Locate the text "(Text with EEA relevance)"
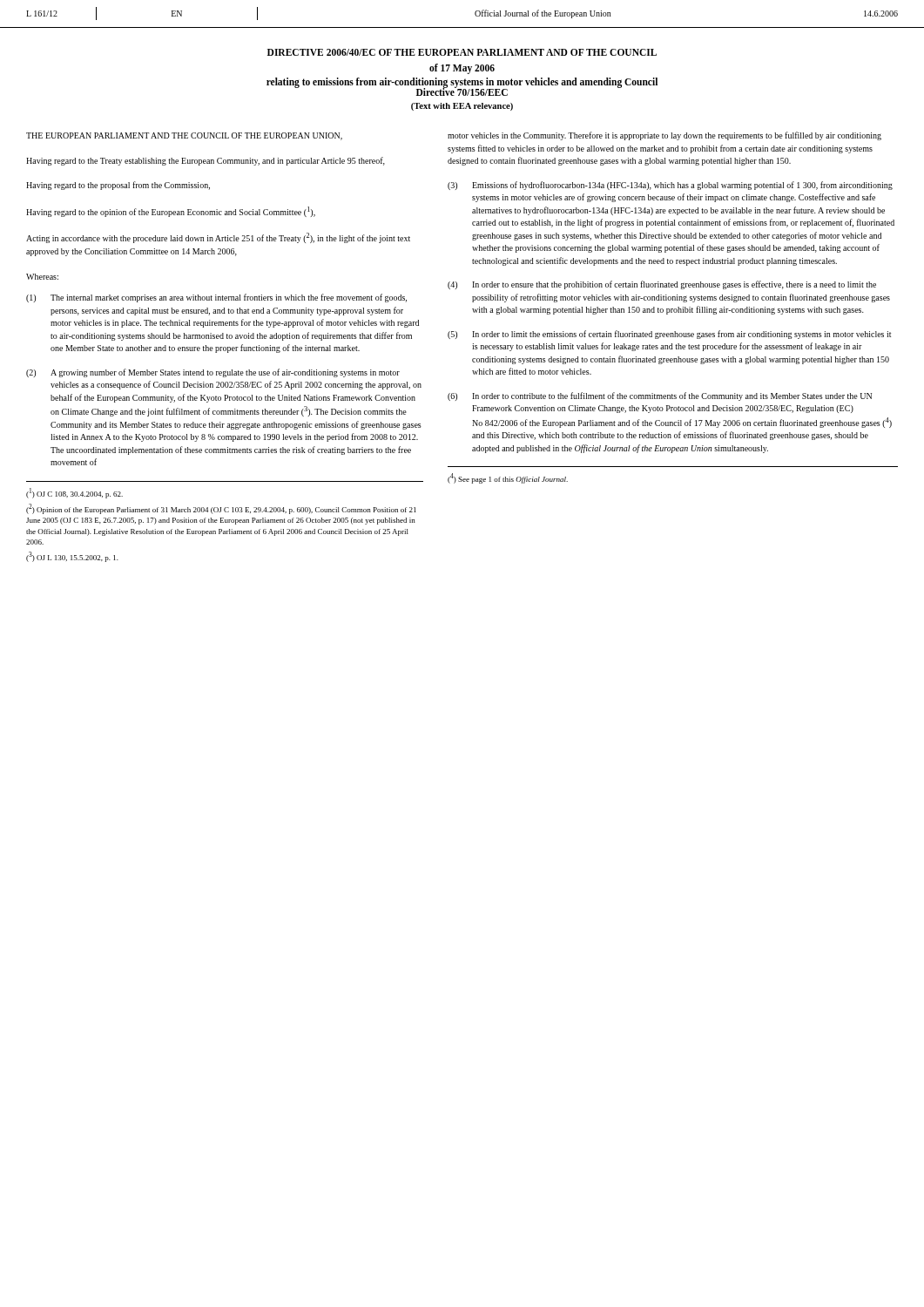Screen dimensions: 1307x924 462,106
